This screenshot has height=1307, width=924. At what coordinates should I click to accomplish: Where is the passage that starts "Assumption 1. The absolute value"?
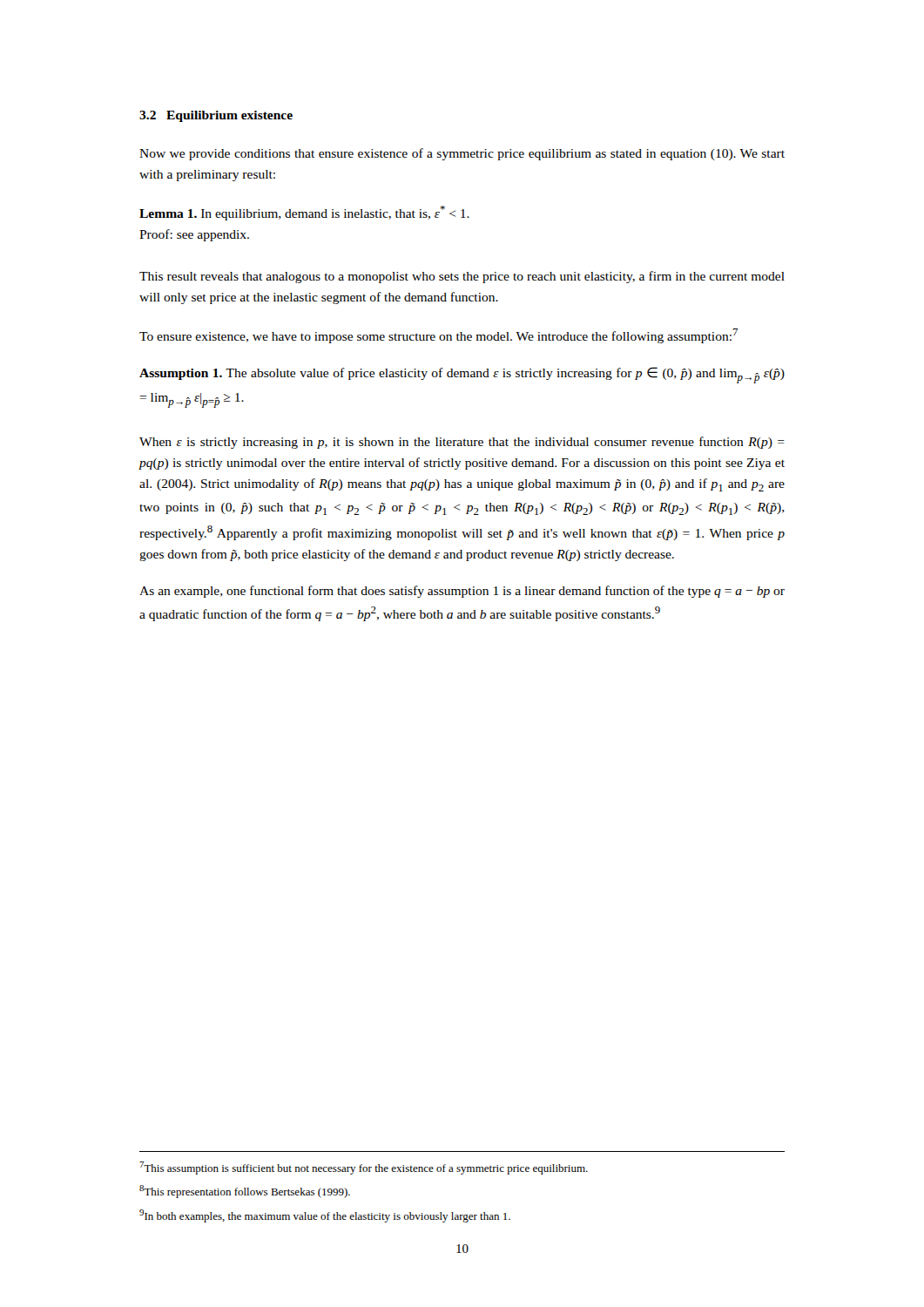tap(462, 386)
